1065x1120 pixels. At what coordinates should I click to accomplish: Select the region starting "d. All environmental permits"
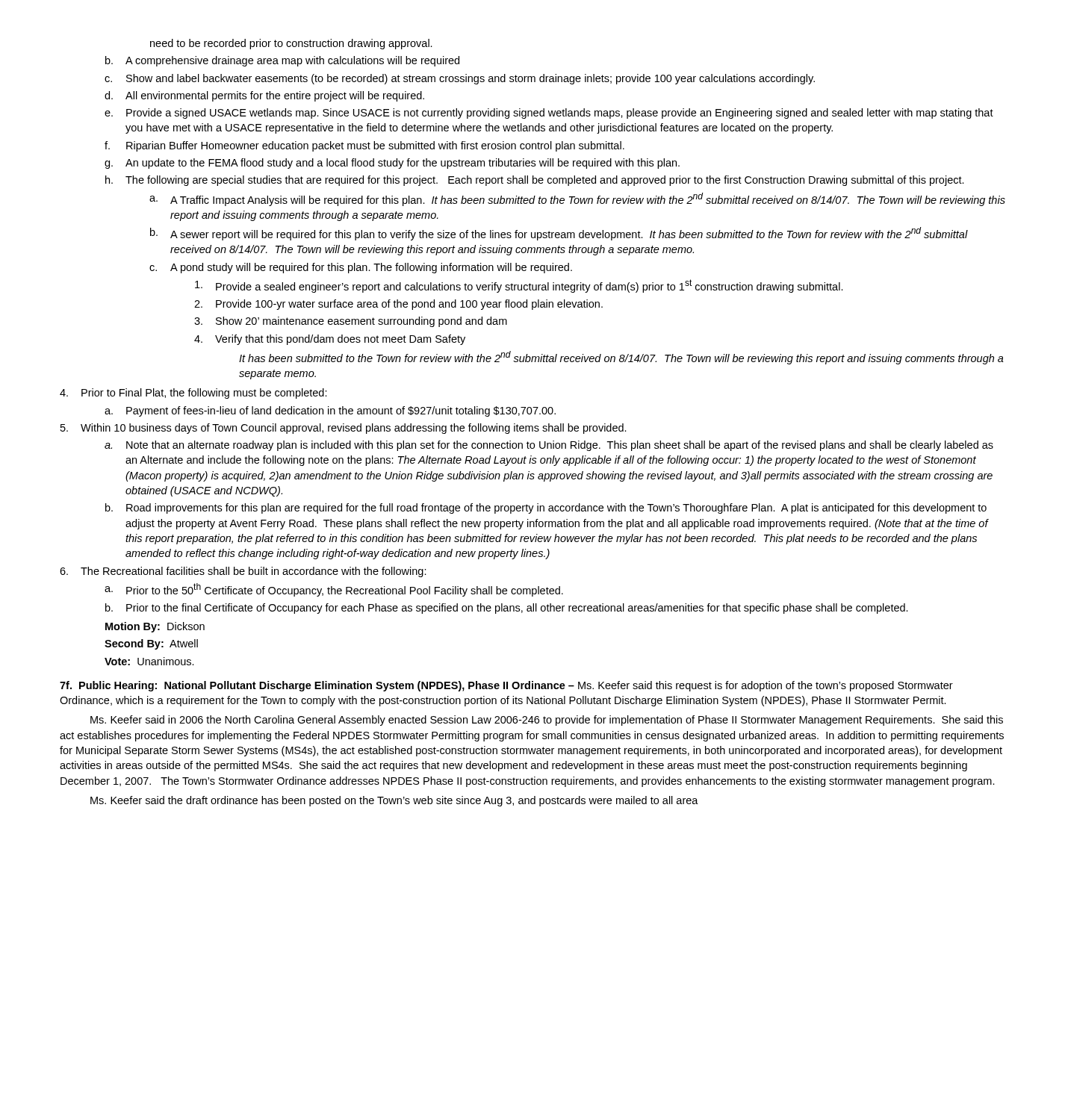pos(264,96)
